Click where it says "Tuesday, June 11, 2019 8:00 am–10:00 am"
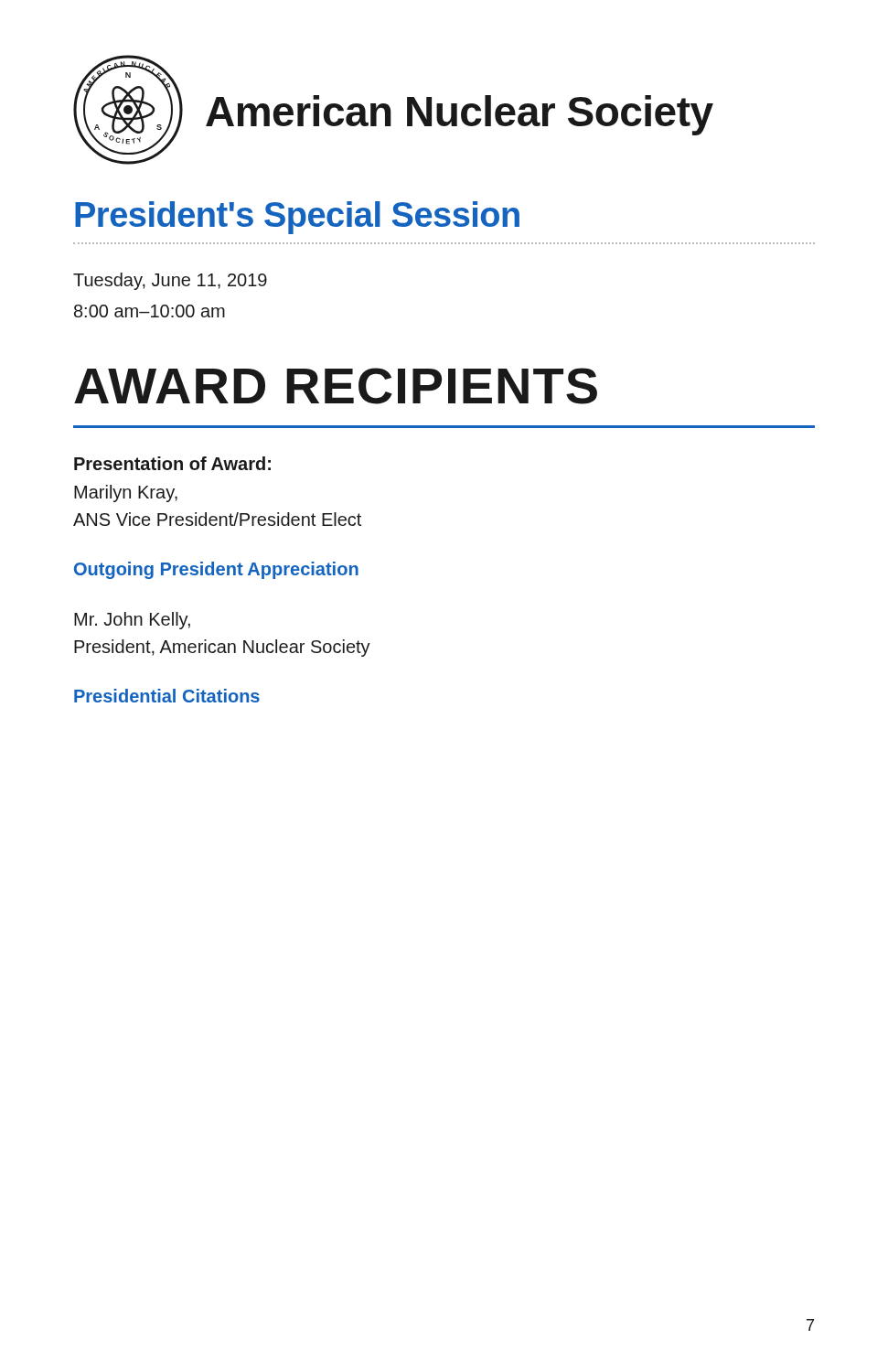 (170, 281)
